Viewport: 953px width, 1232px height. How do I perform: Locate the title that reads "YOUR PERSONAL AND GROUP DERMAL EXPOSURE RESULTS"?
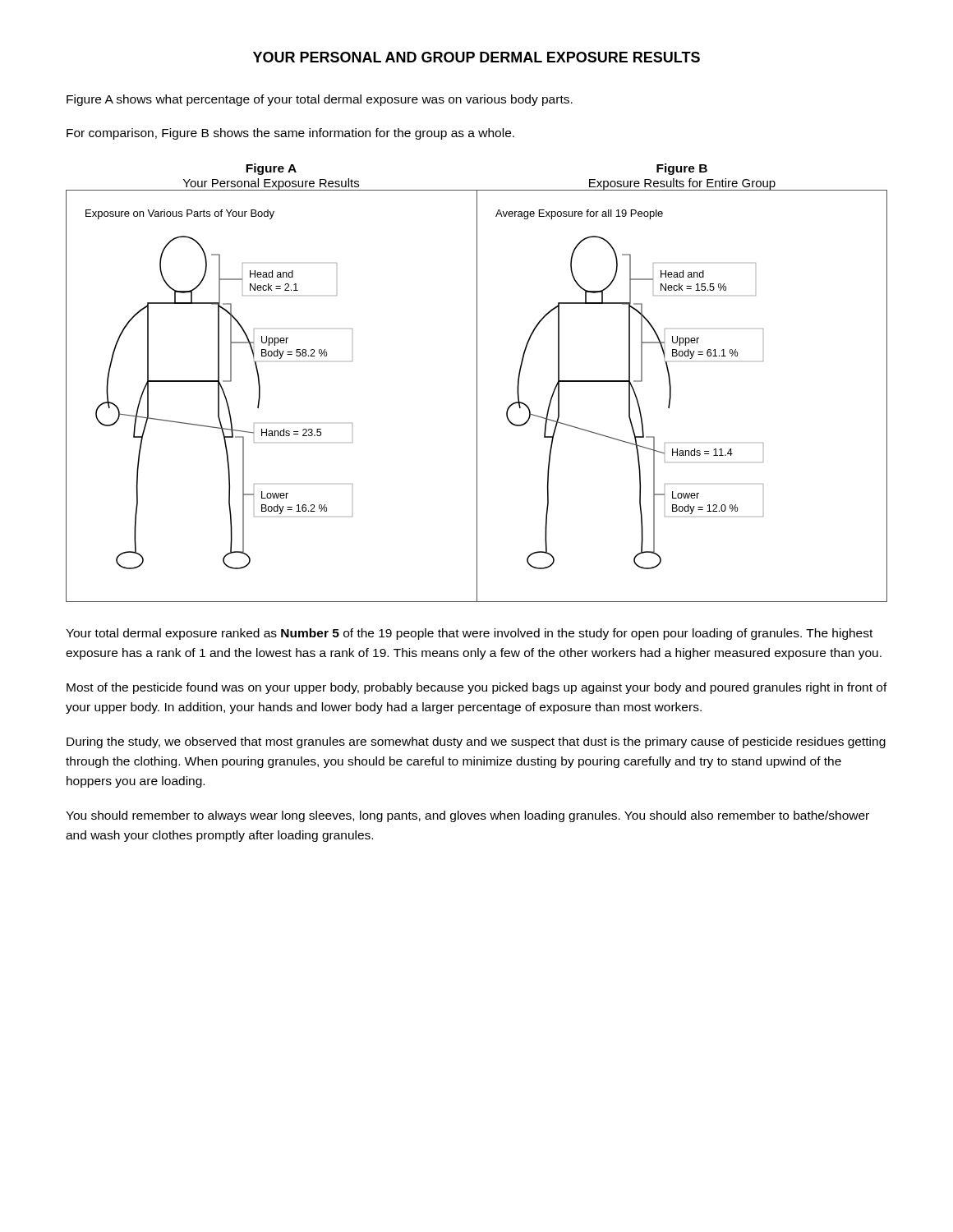point(476,58)
